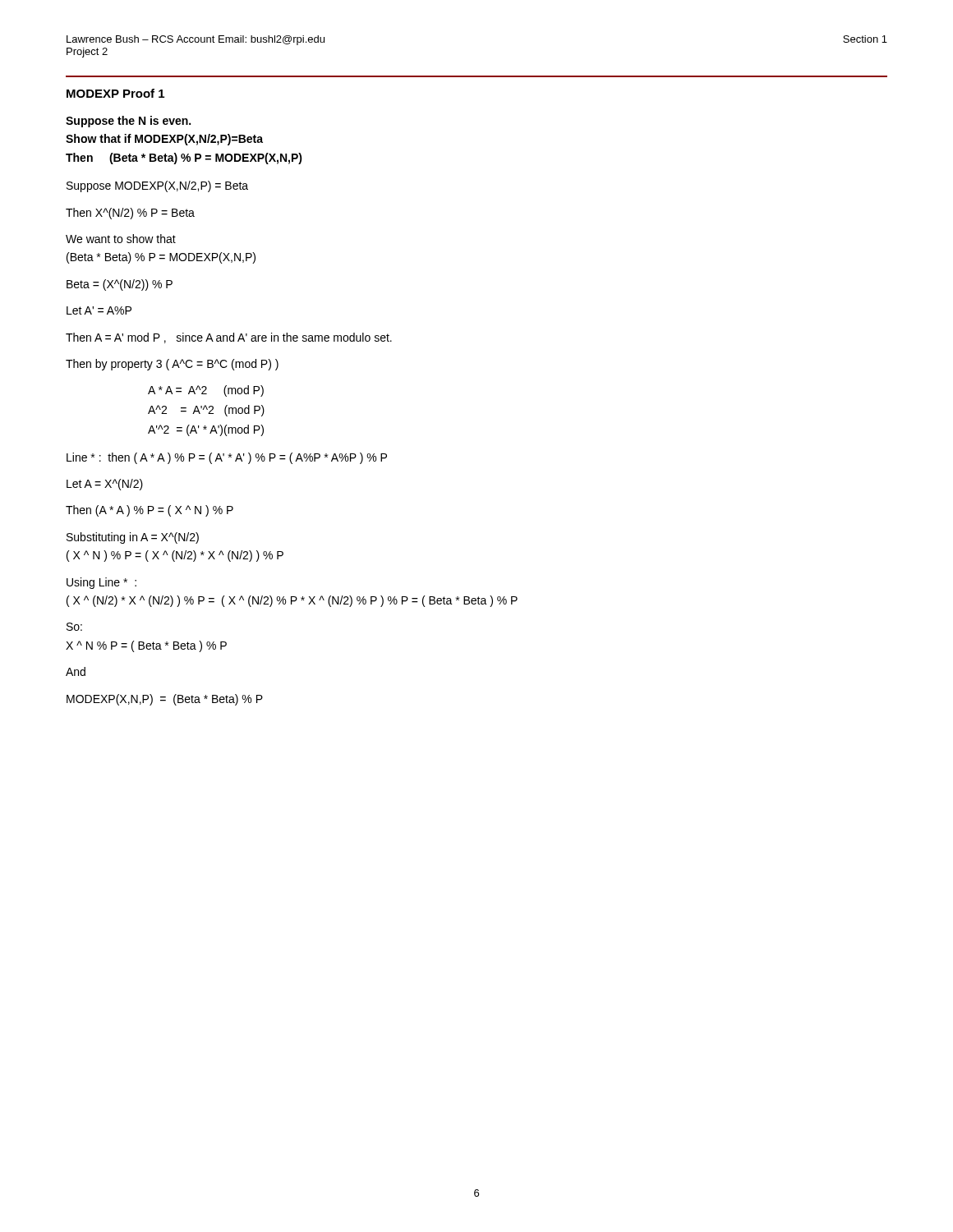This screenshot has height=1232, width=953.
Task: Navigate to the passage starting "MODEXP(X,N,P) = (Beta * Beta)"
Action: tap(164, 699)
